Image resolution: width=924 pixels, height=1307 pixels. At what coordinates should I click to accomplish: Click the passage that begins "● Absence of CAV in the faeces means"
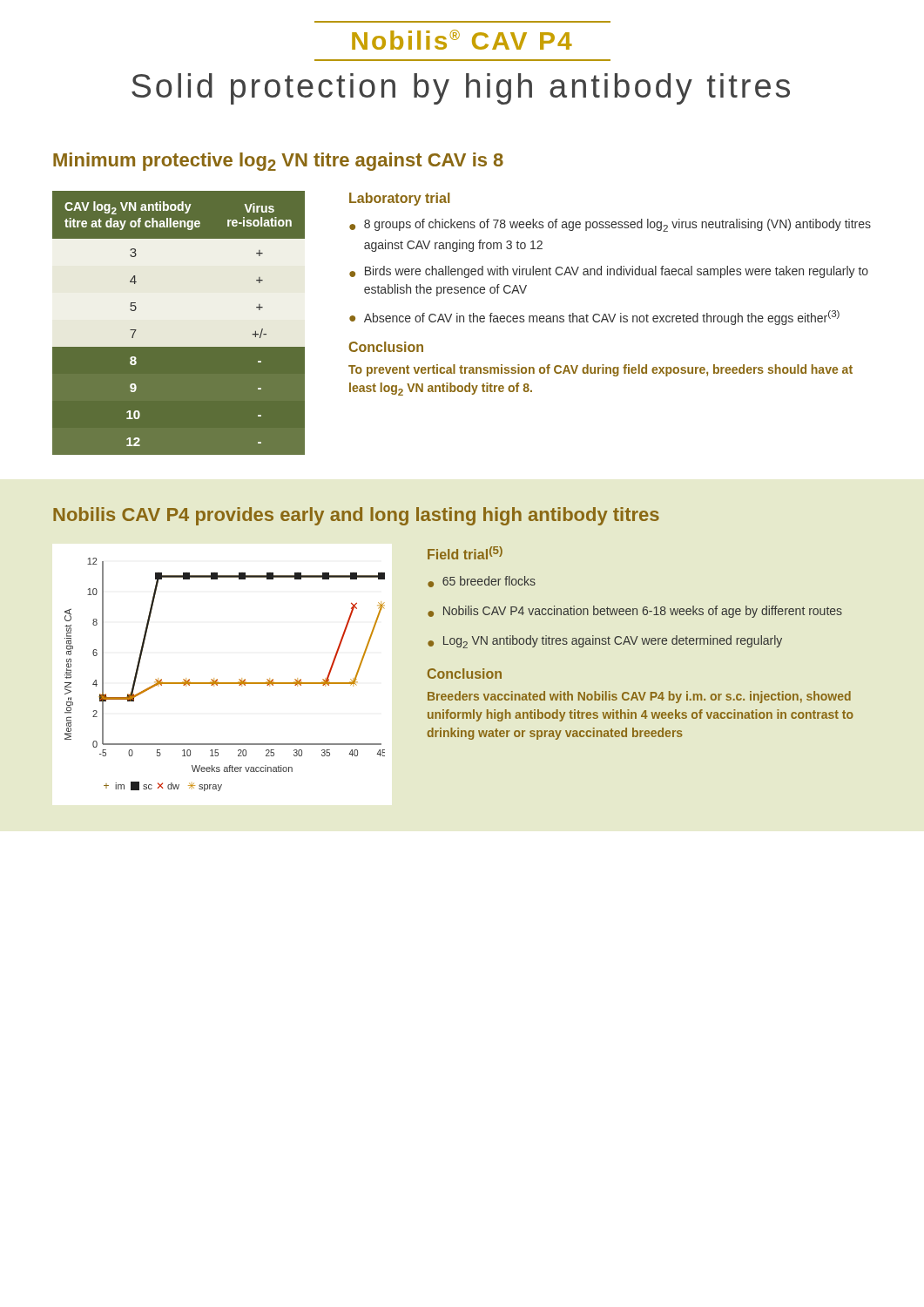pos(594,317)
